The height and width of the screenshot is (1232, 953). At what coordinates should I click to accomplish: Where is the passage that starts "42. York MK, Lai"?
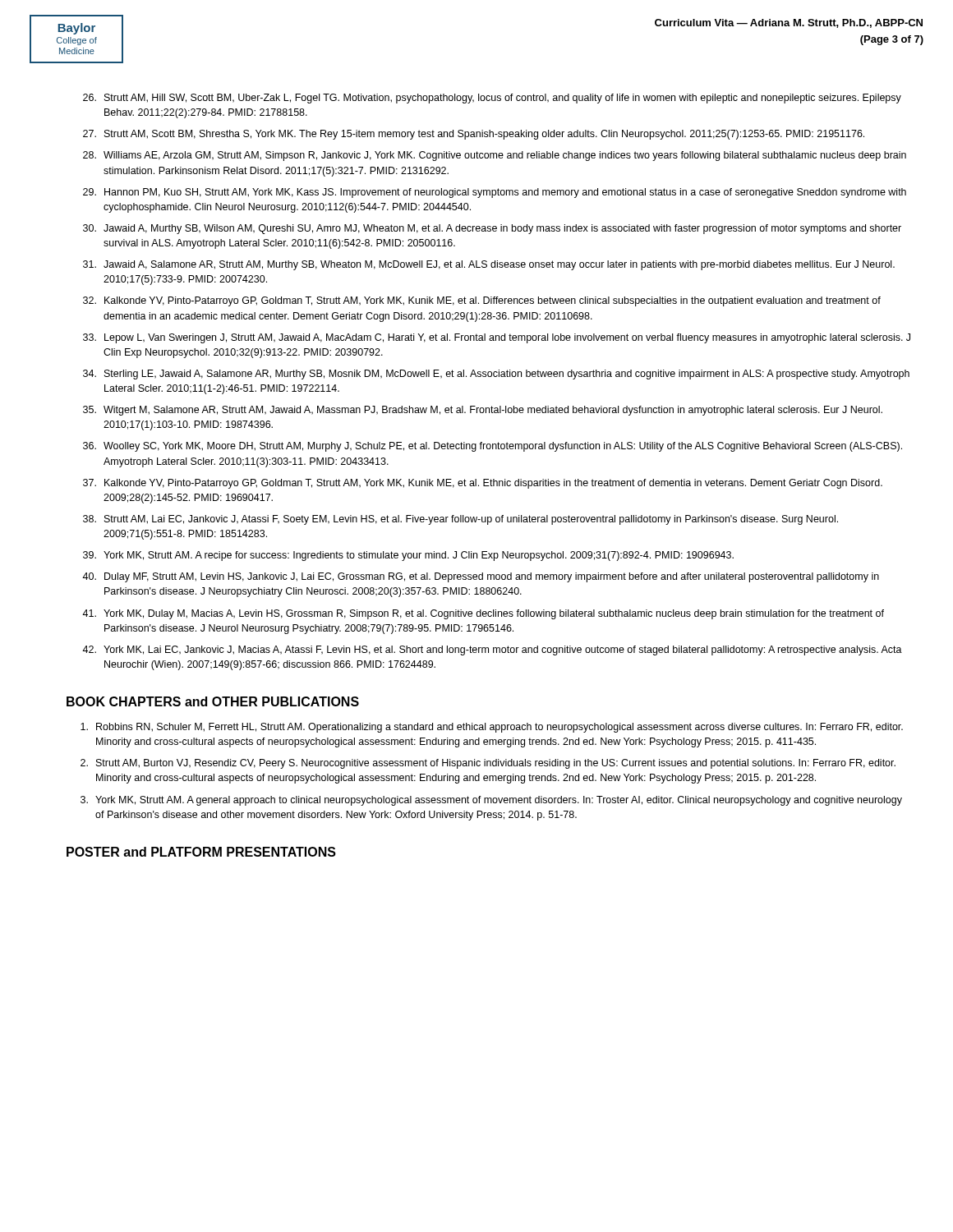pos(489,657)
